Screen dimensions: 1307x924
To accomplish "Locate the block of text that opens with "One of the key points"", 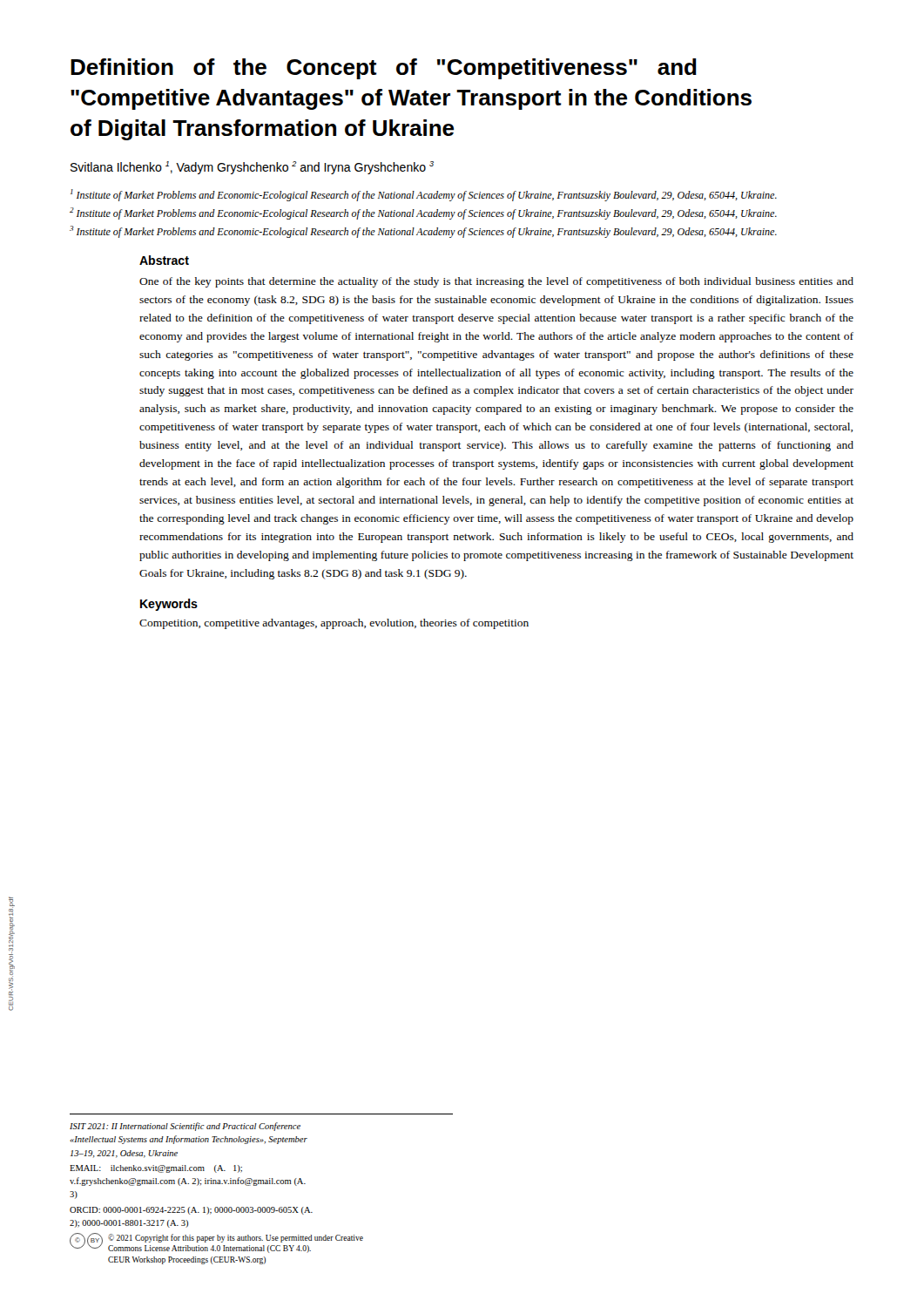I will pos(496,427).
